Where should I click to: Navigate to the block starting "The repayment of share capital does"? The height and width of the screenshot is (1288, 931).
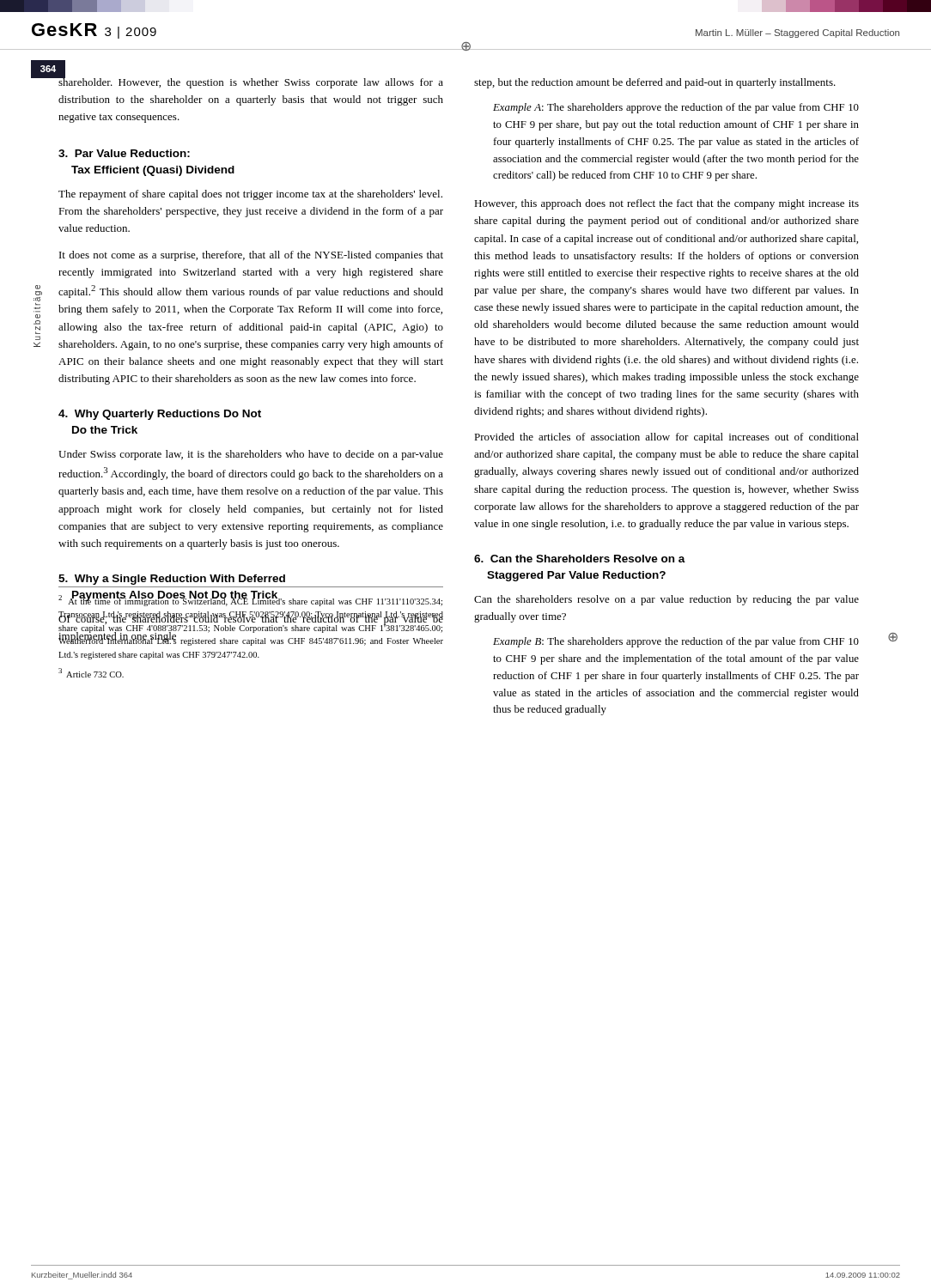251,211
